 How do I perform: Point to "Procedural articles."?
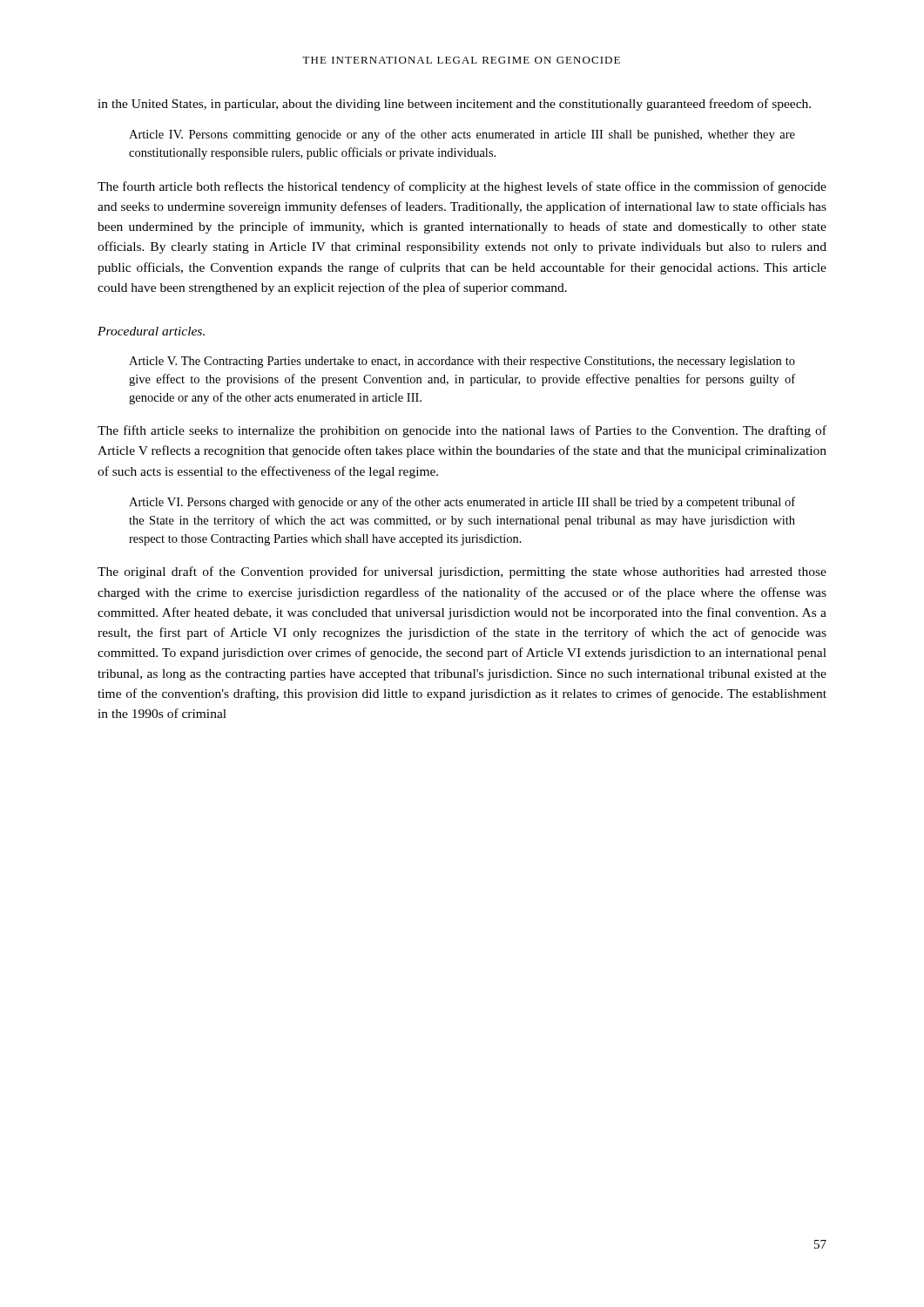tap(151, 331)
